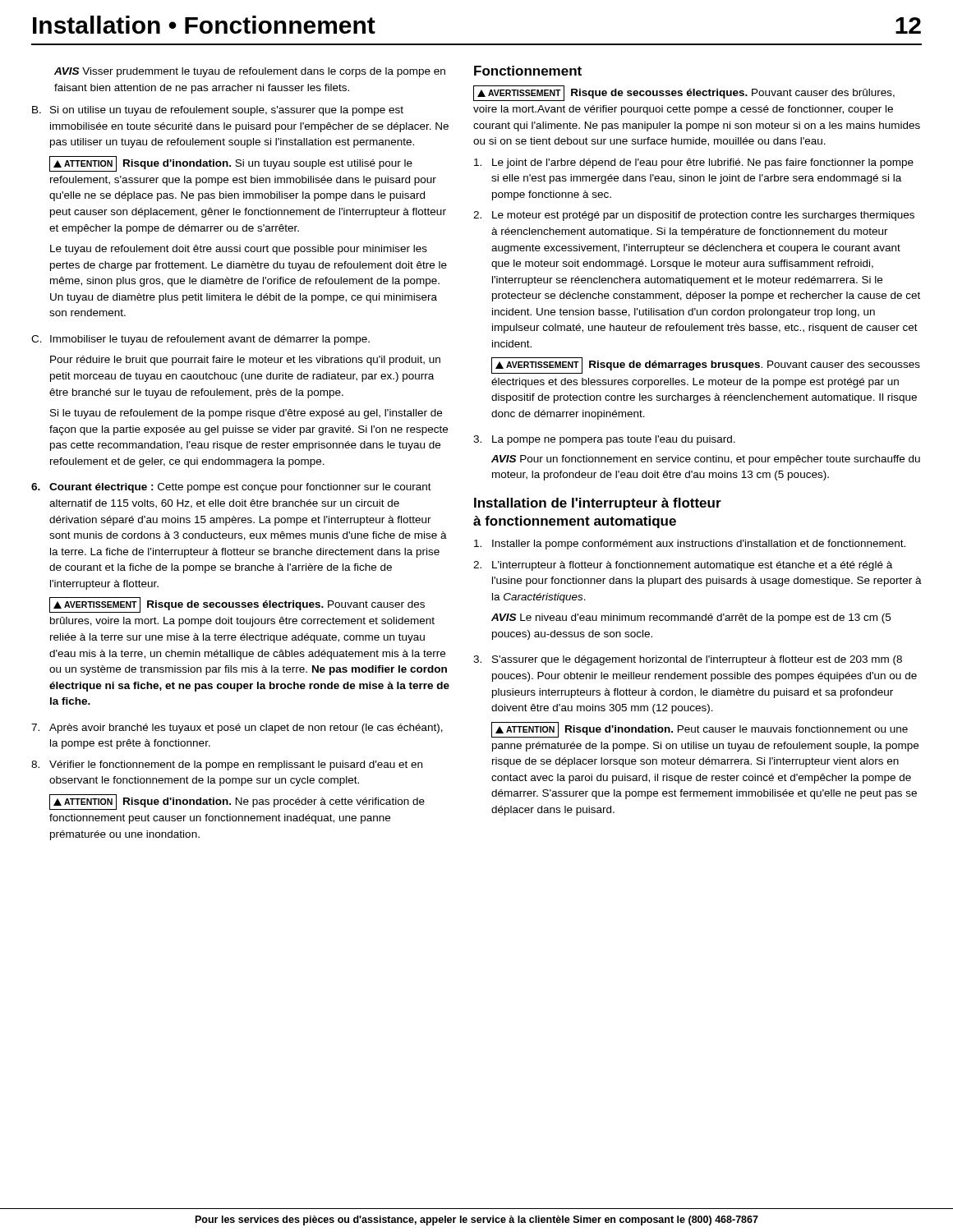953x1232 pixels.
Task: Select the list item that reads "2. L'interrupteur à flotteur à"
Action: click(x=683, y=566)
